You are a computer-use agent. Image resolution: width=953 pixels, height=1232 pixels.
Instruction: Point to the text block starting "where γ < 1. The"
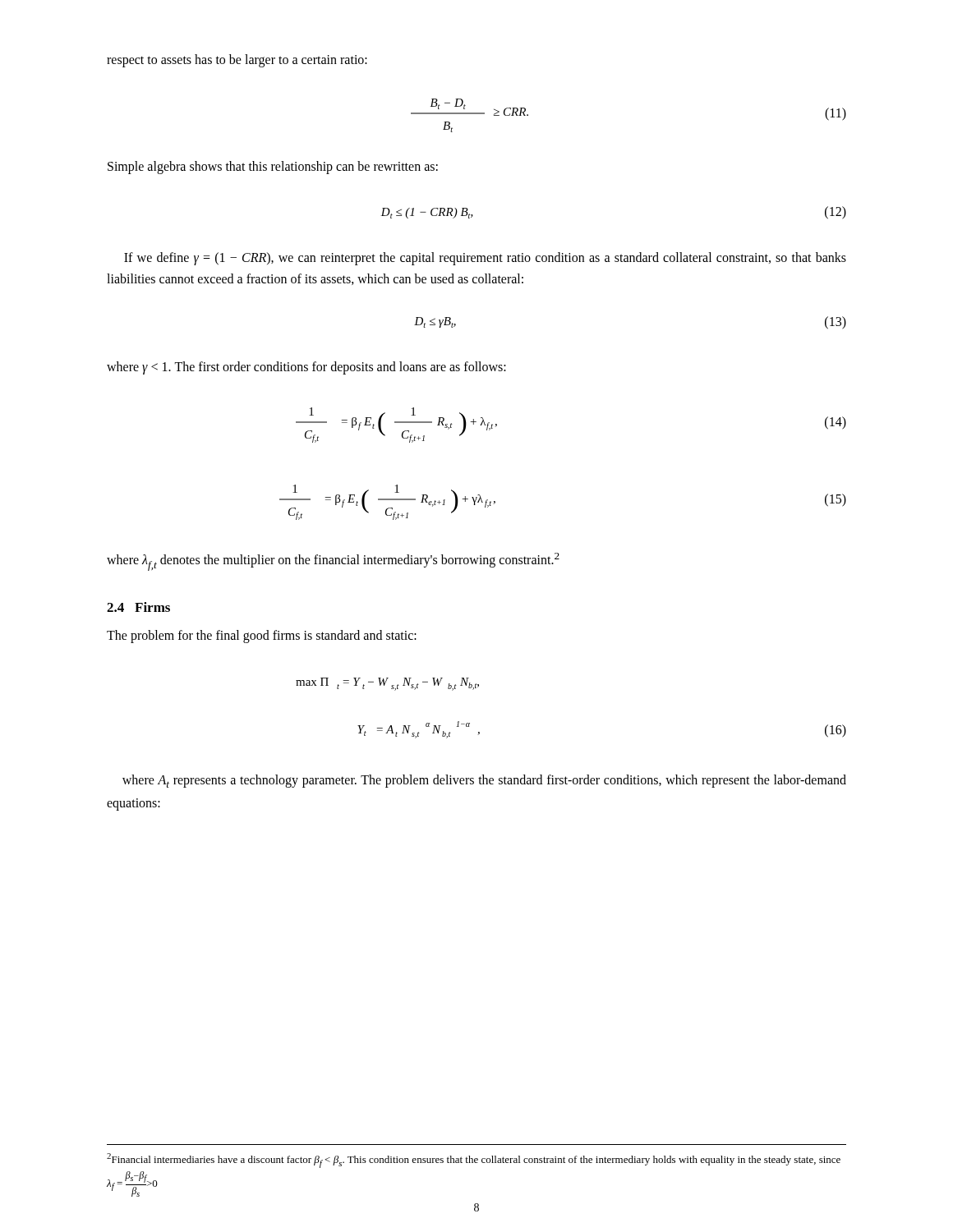(307, 367)
